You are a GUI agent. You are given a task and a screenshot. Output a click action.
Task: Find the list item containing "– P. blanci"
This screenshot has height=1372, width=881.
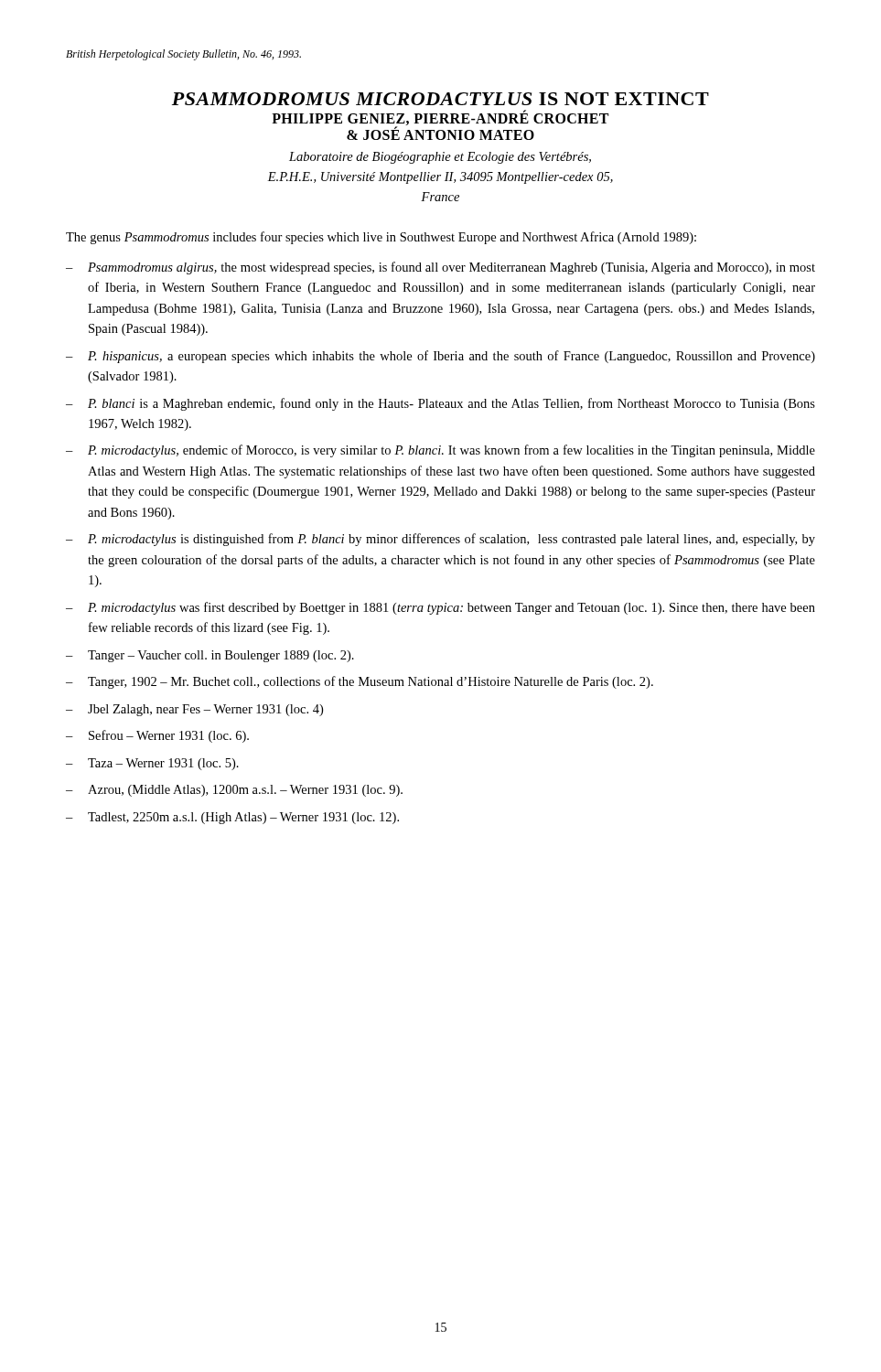440,413
